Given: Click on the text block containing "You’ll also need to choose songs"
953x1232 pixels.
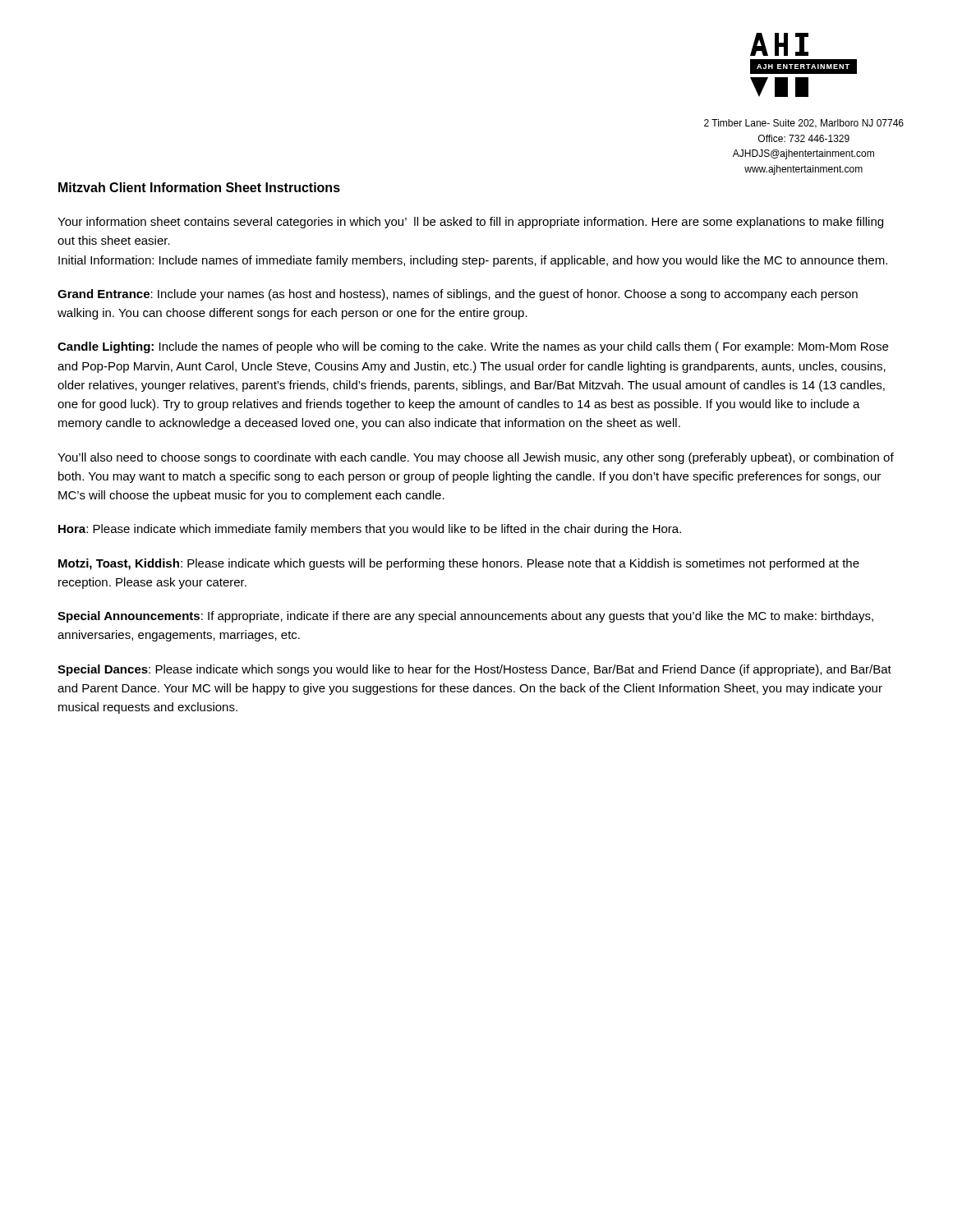Looking at the screenshot, I should [x=475, y=476].
